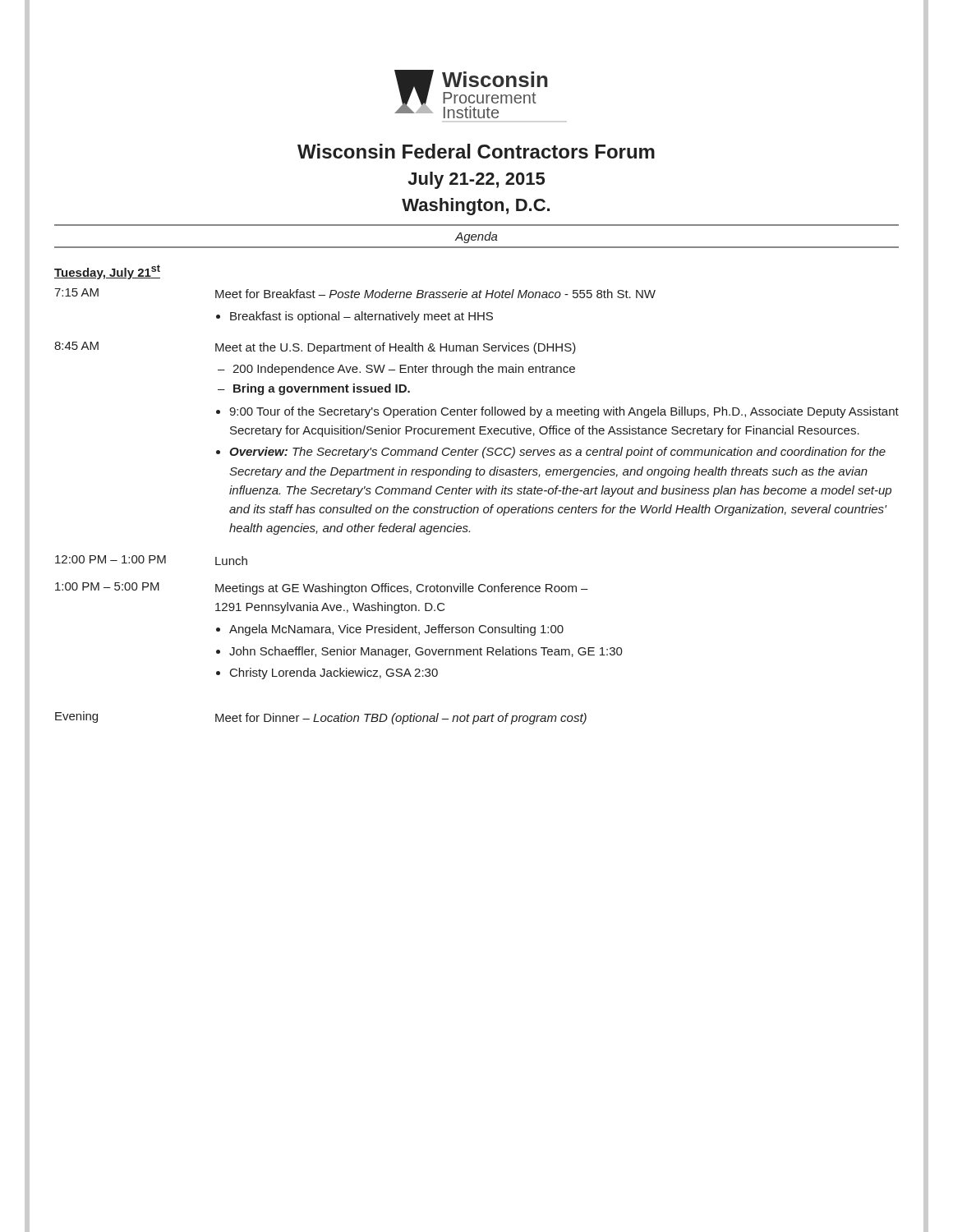Point to the title beginning "Wisconsin Federal Contractors"
The width and height of the screenshot is (953, 1232).
tap(476, 152)
